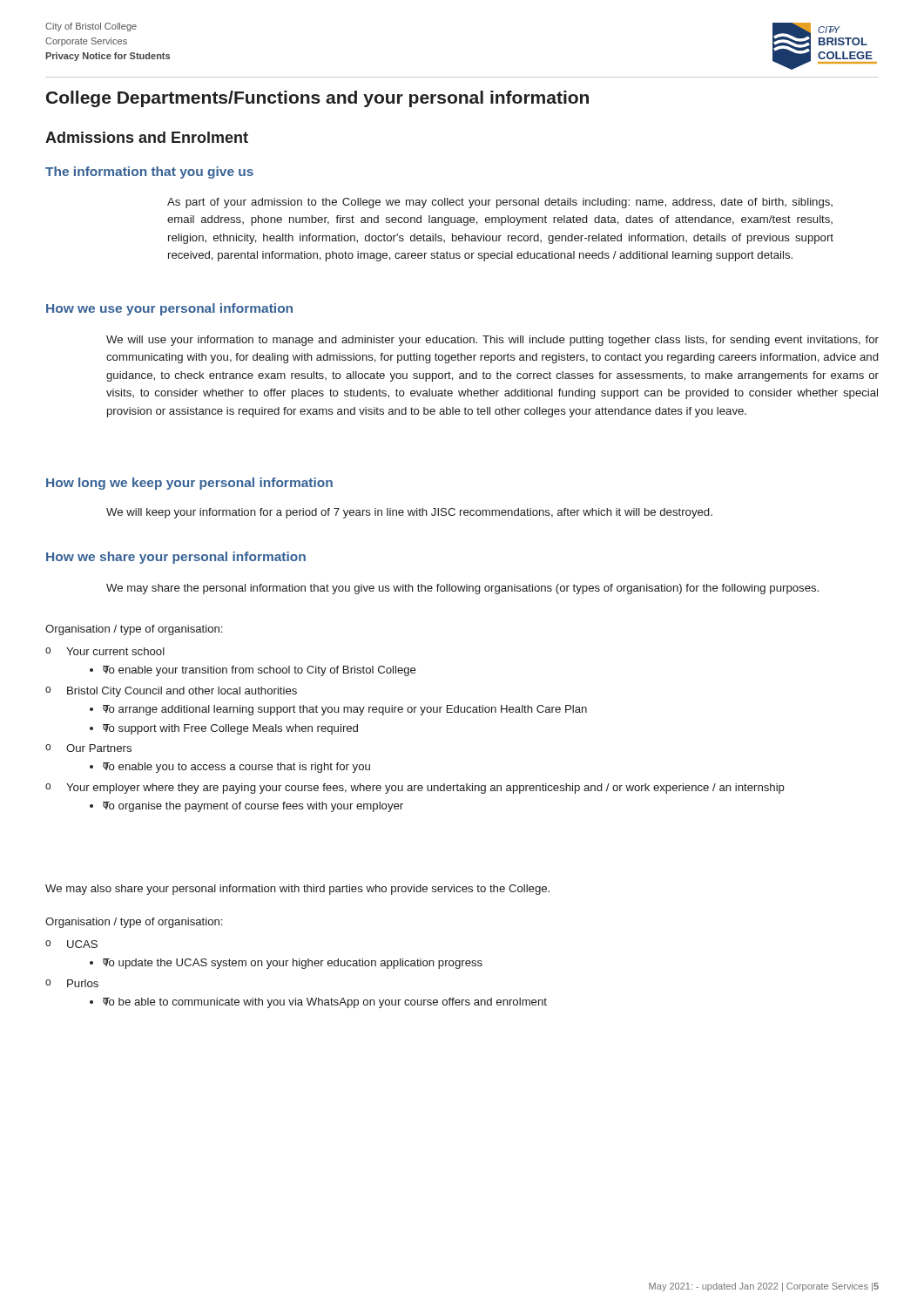This screenshot has width=924, height=1307.
Task: Find the block on this page that starts "We will keep your information"
Action: click(410, 512)
